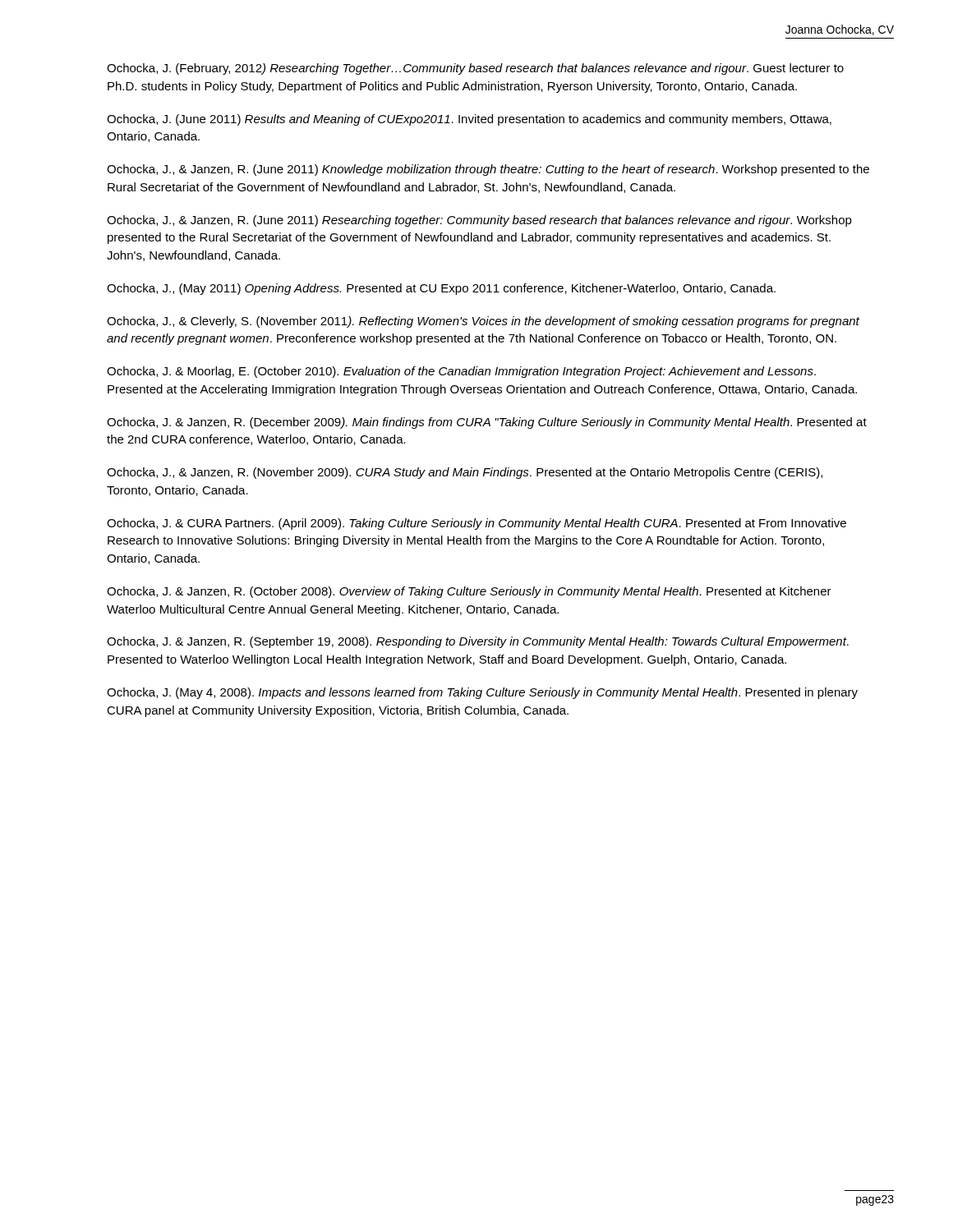Where is the passage that starts "Ochocka, J. & Janzen, R. (December 2009)."?
Screen dimensions: 1232x953
coord(489,431)
